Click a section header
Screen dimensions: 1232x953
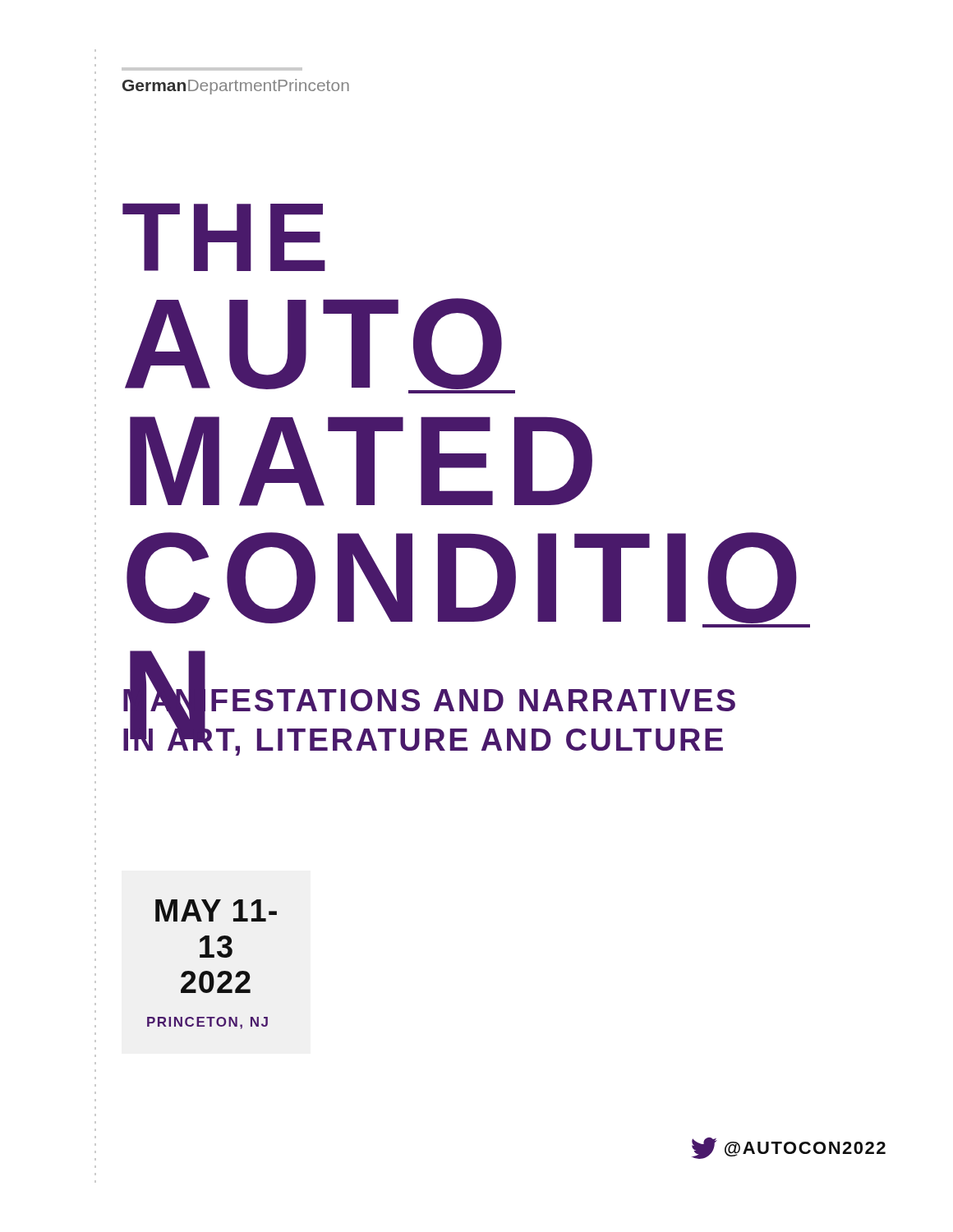[x=430, y=720]
